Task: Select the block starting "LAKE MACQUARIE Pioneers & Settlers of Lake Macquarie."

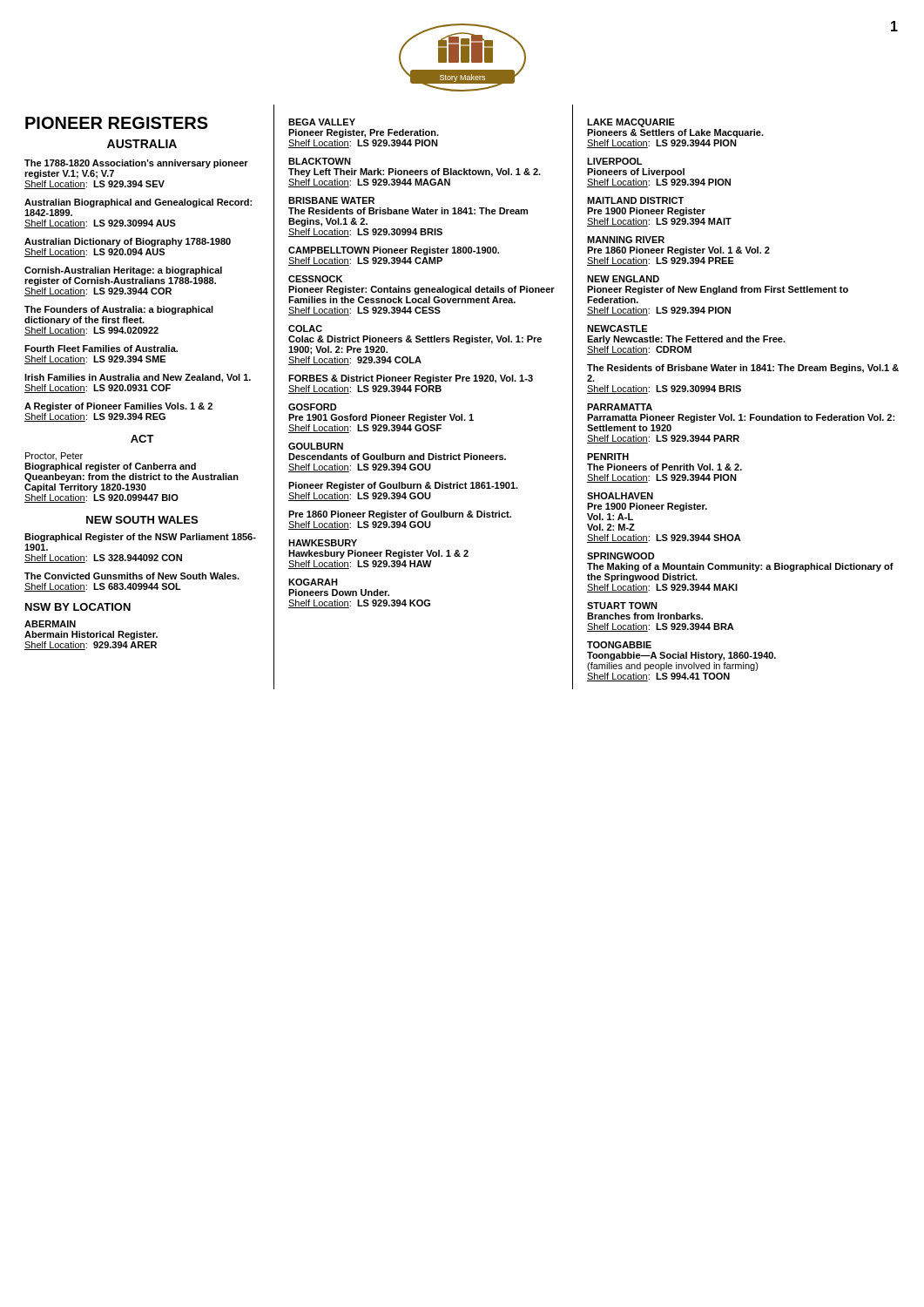Action: pos(743,132)
